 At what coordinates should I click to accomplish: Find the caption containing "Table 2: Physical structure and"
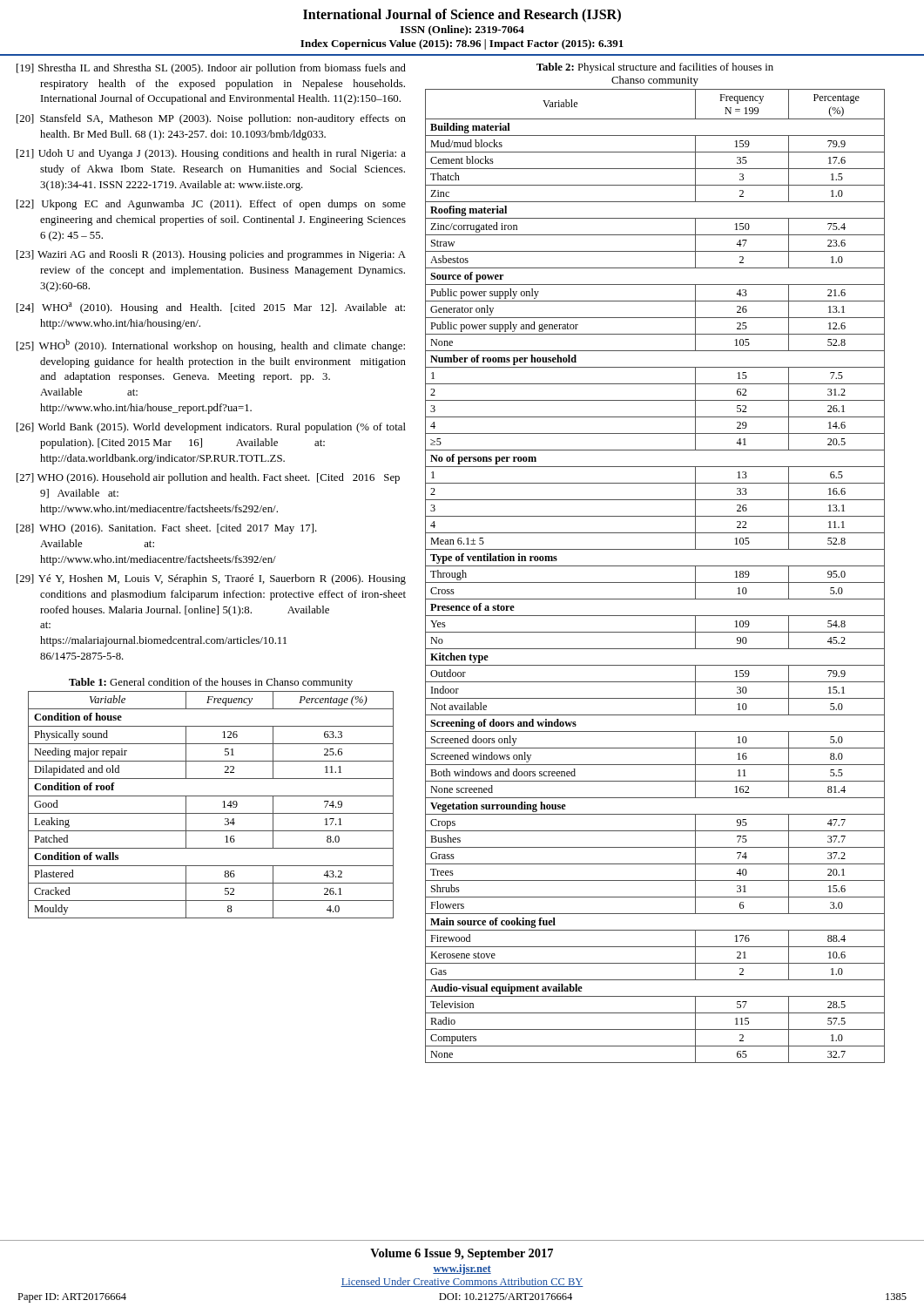tap(655, 74)
